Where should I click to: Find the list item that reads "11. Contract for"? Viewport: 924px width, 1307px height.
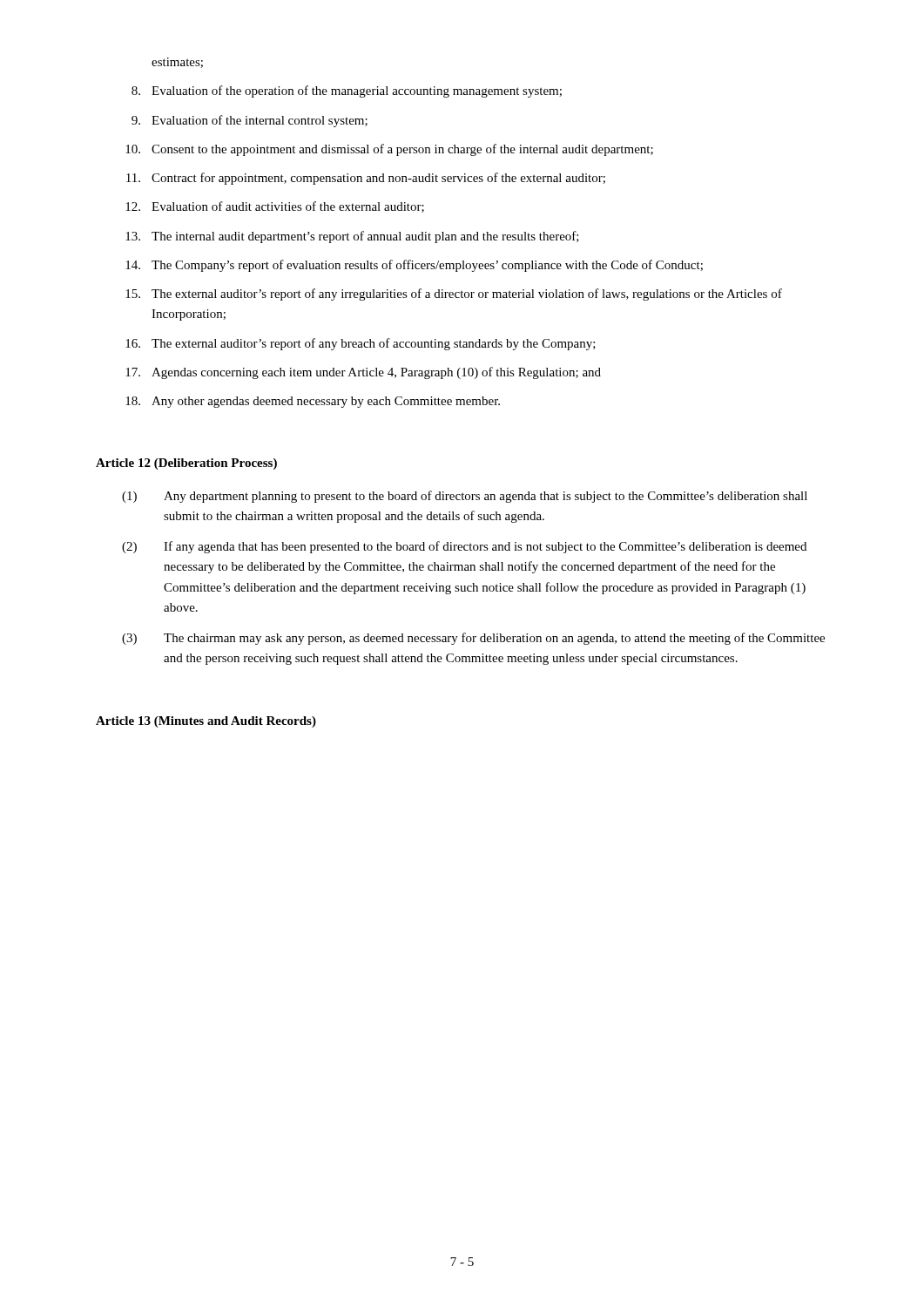pos(466,178)
